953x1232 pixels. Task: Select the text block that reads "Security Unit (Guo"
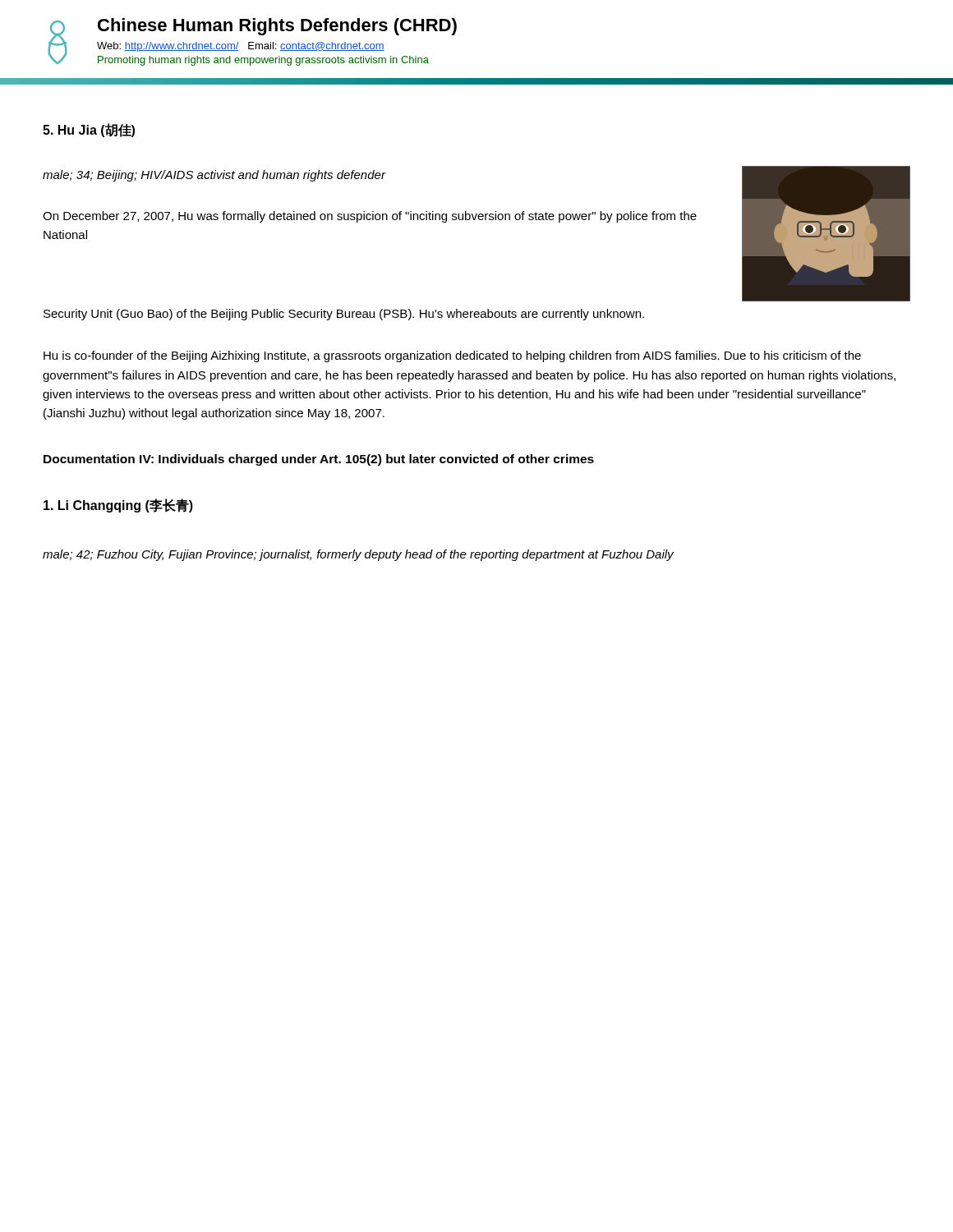[344, 313]
